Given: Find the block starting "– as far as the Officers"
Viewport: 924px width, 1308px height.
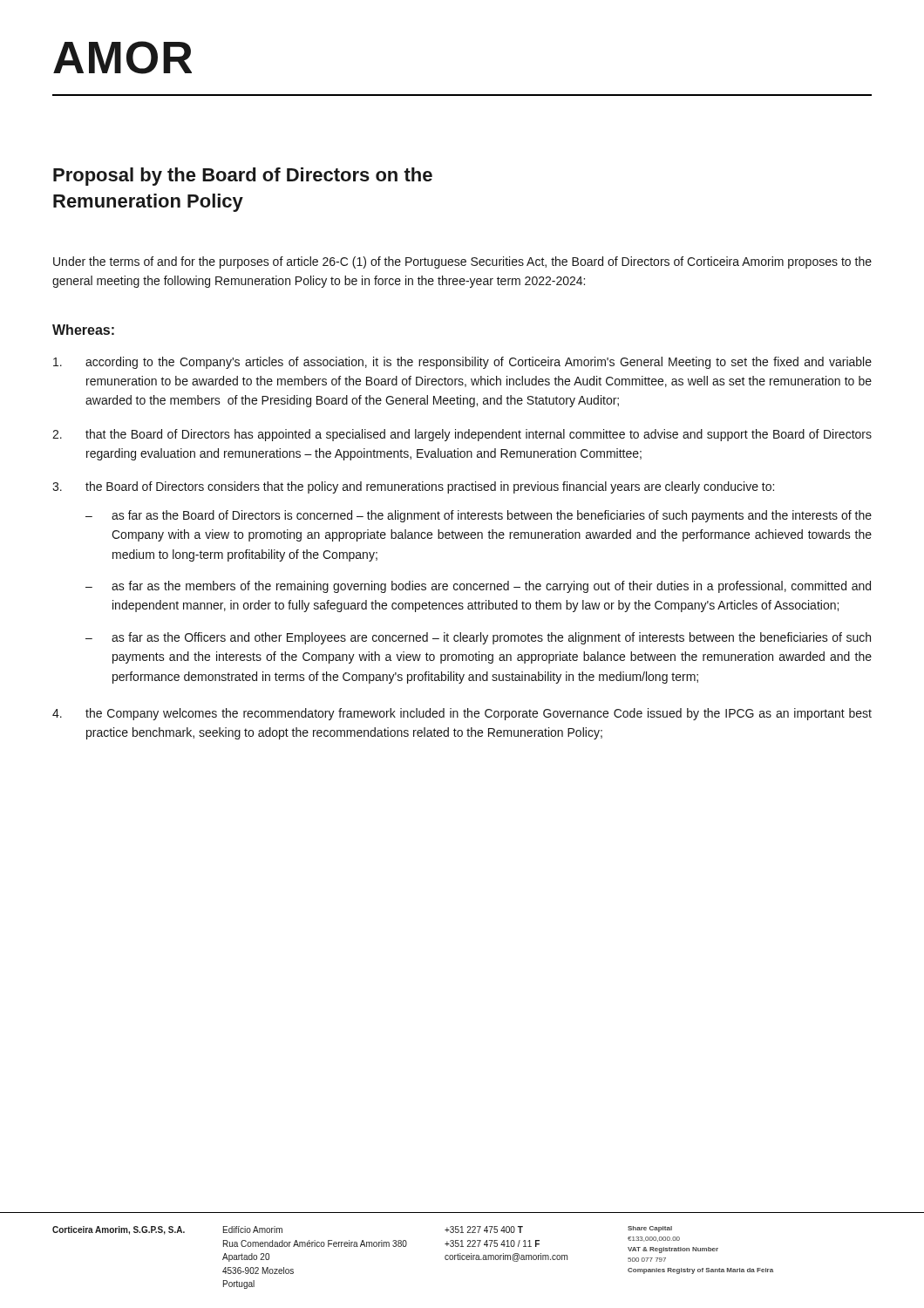Looking at the screenshot, I should (479, 657).
